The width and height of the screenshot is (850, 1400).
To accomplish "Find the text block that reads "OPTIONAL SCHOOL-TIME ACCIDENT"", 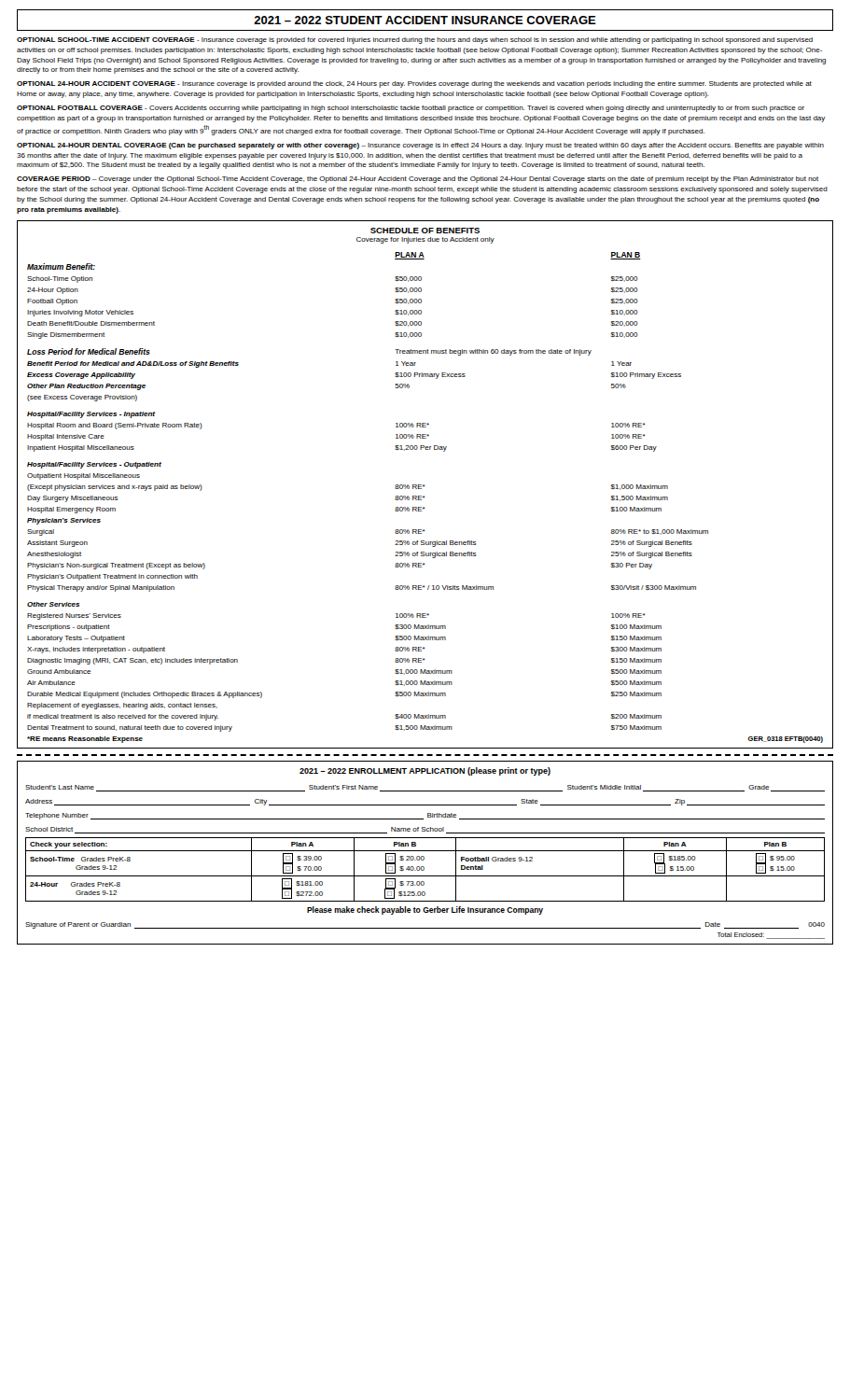I will pos(422,55).
